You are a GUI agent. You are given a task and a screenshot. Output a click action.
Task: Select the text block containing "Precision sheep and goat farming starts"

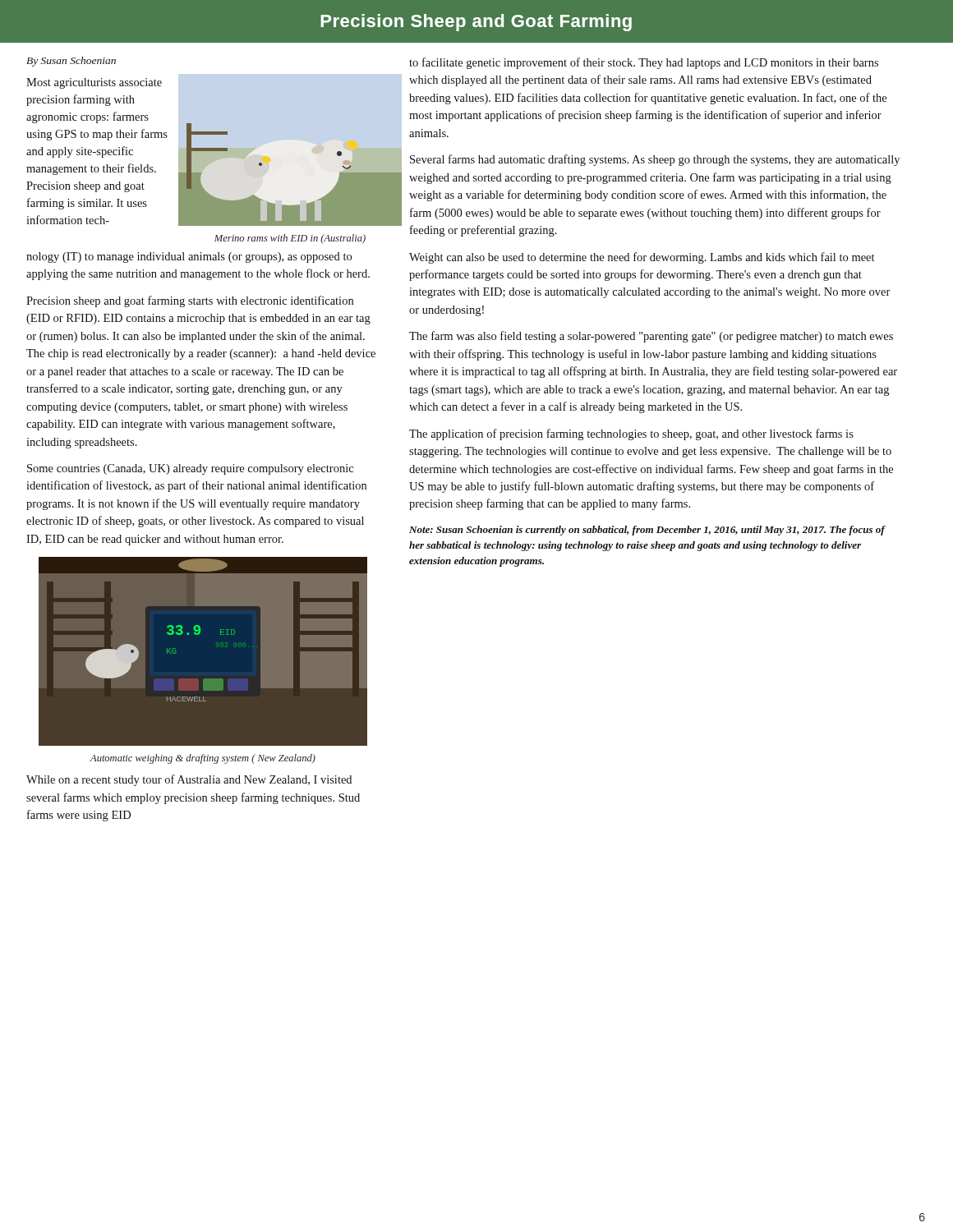[201, 371]
